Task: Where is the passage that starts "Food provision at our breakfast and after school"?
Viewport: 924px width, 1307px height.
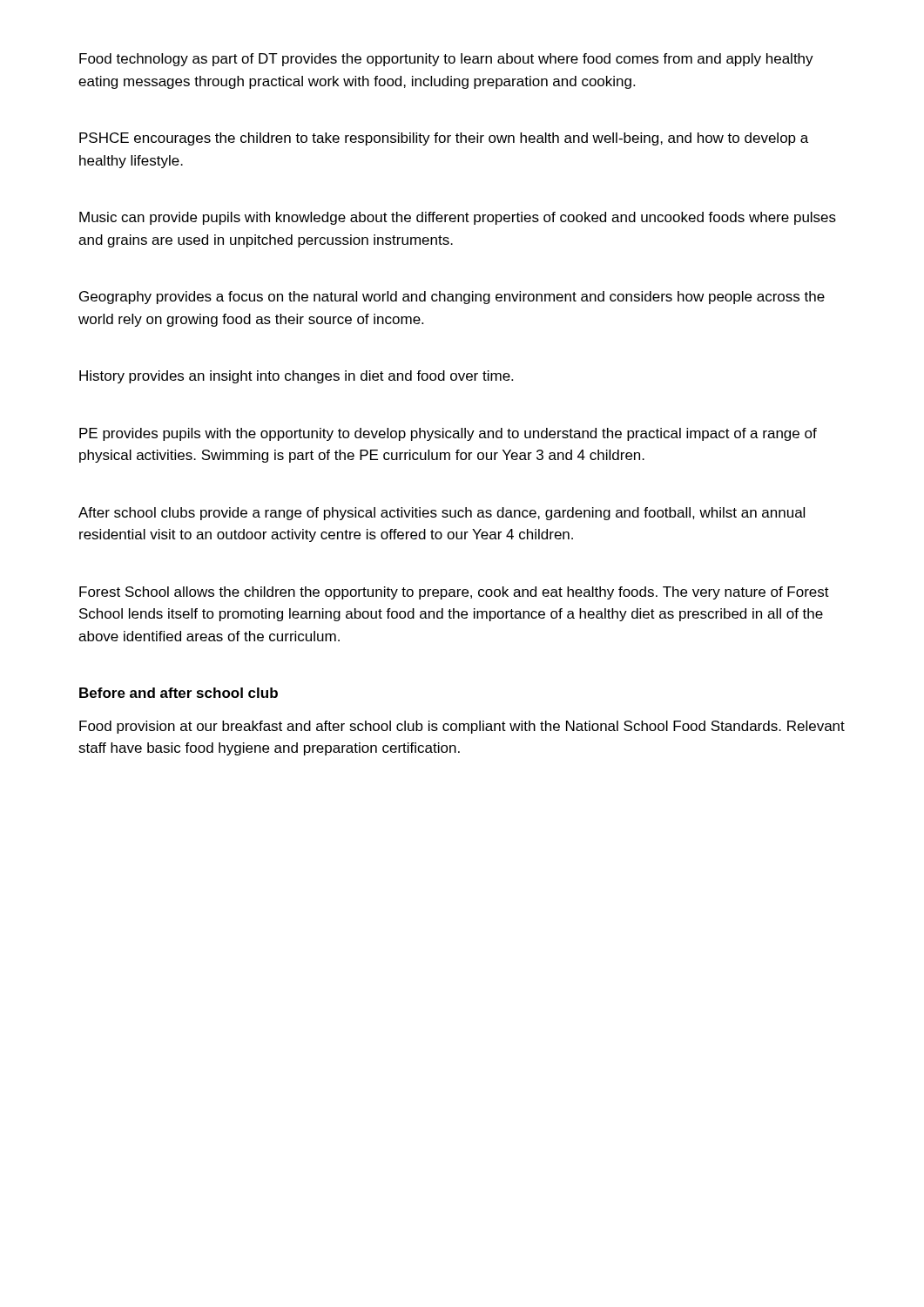Action: point(461,737)
